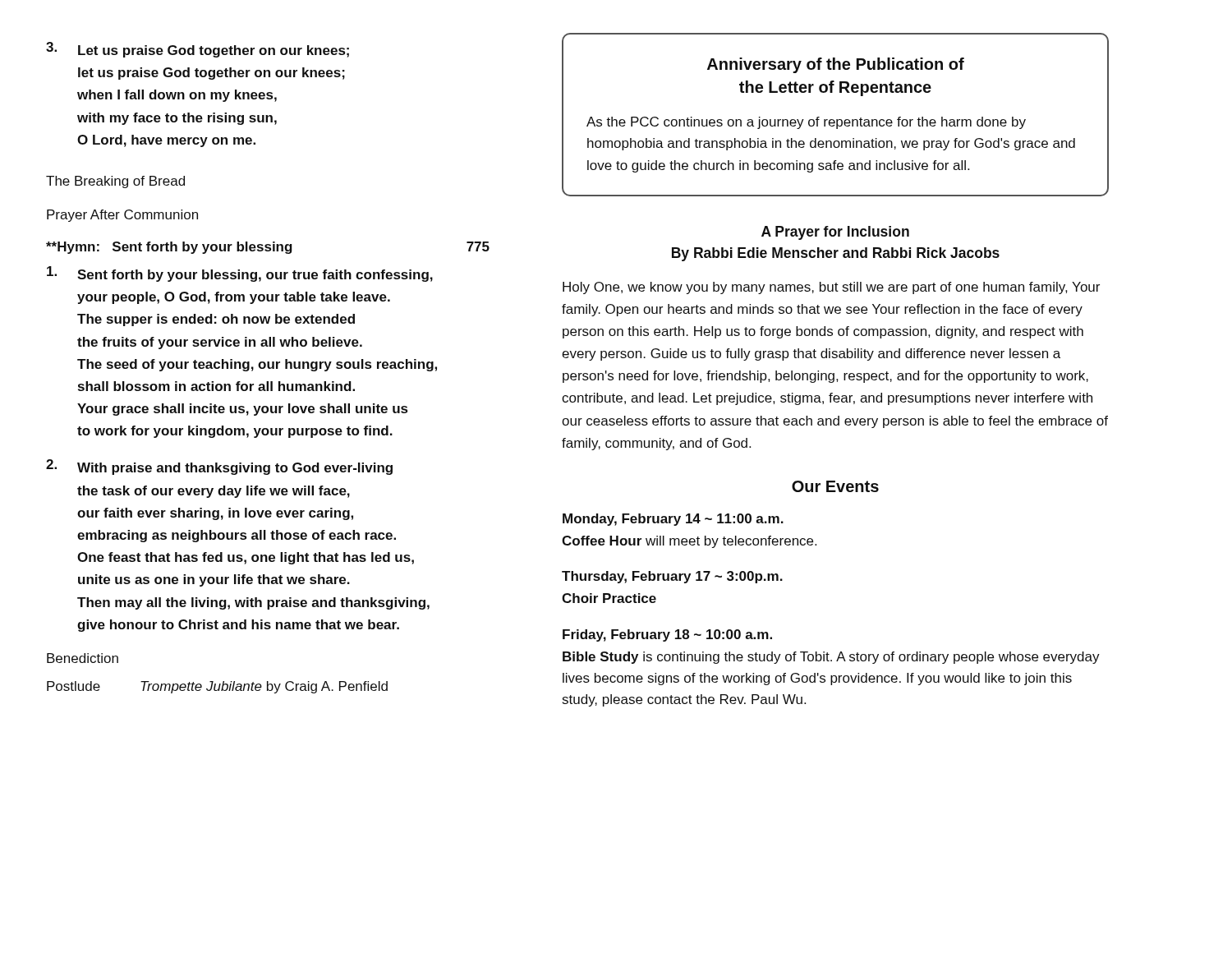
Task: Select the section header with the text "A Prayer for Inclusion By Rabbi Edie"
Action: pyautogui.click(x=835, y=242)
